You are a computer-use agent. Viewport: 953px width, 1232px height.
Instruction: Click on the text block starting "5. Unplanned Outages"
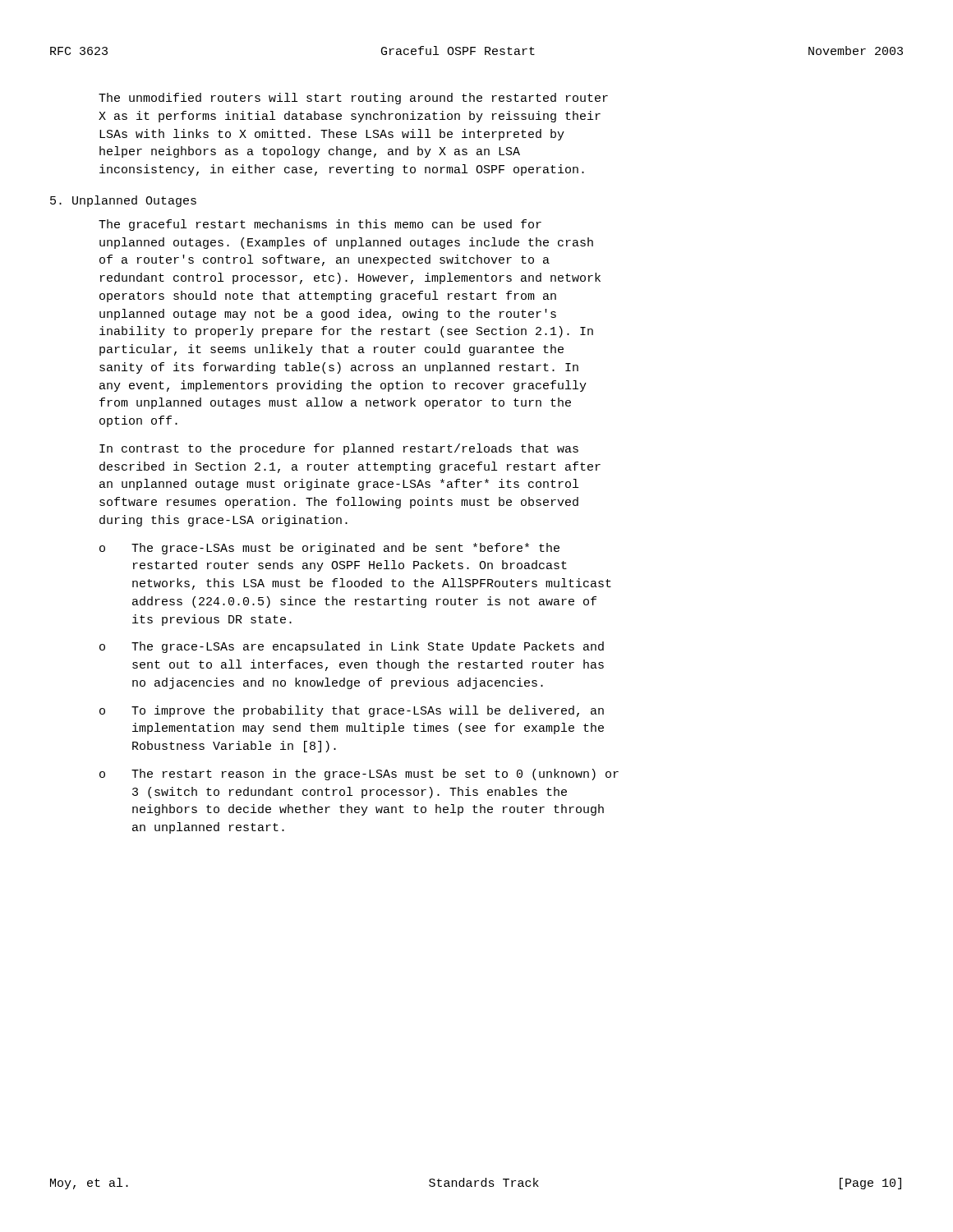(x=123, y=201)
